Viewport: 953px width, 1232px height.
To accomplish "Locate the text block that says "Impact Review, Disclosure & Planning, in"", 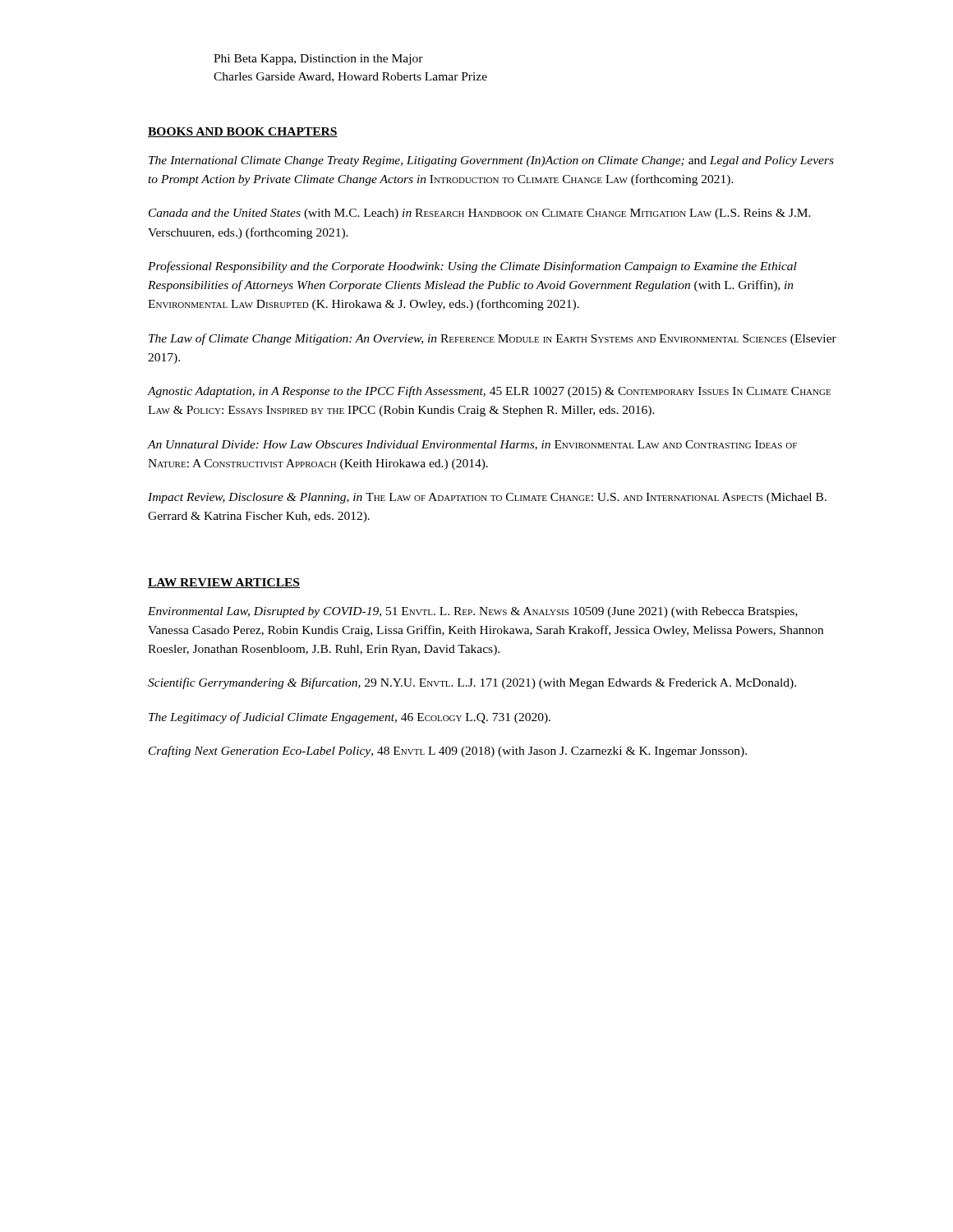I will tap(493, 506).
